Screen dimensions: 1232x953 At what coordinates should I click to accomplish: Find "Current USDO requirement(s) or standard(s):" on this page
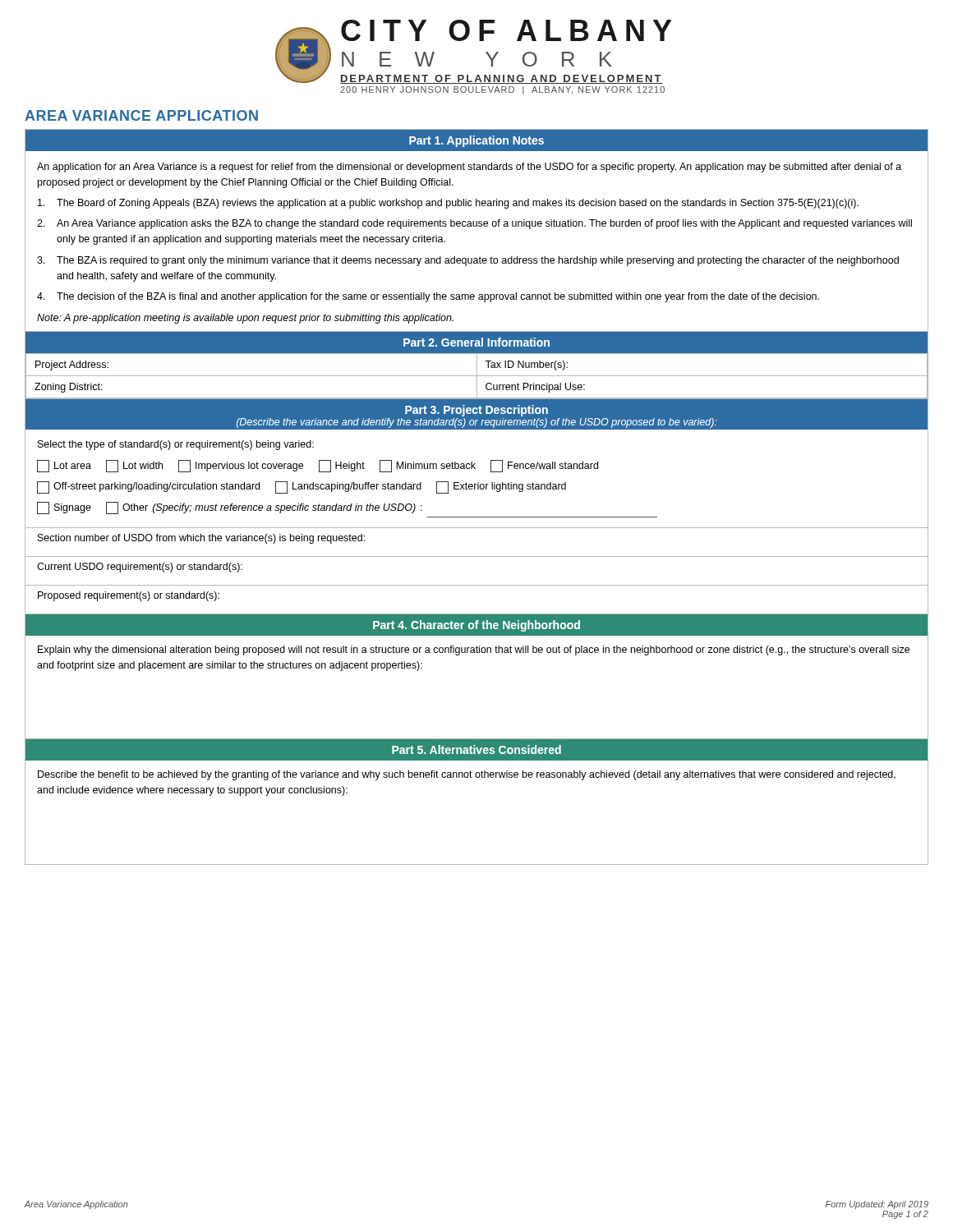click(140, 567)
